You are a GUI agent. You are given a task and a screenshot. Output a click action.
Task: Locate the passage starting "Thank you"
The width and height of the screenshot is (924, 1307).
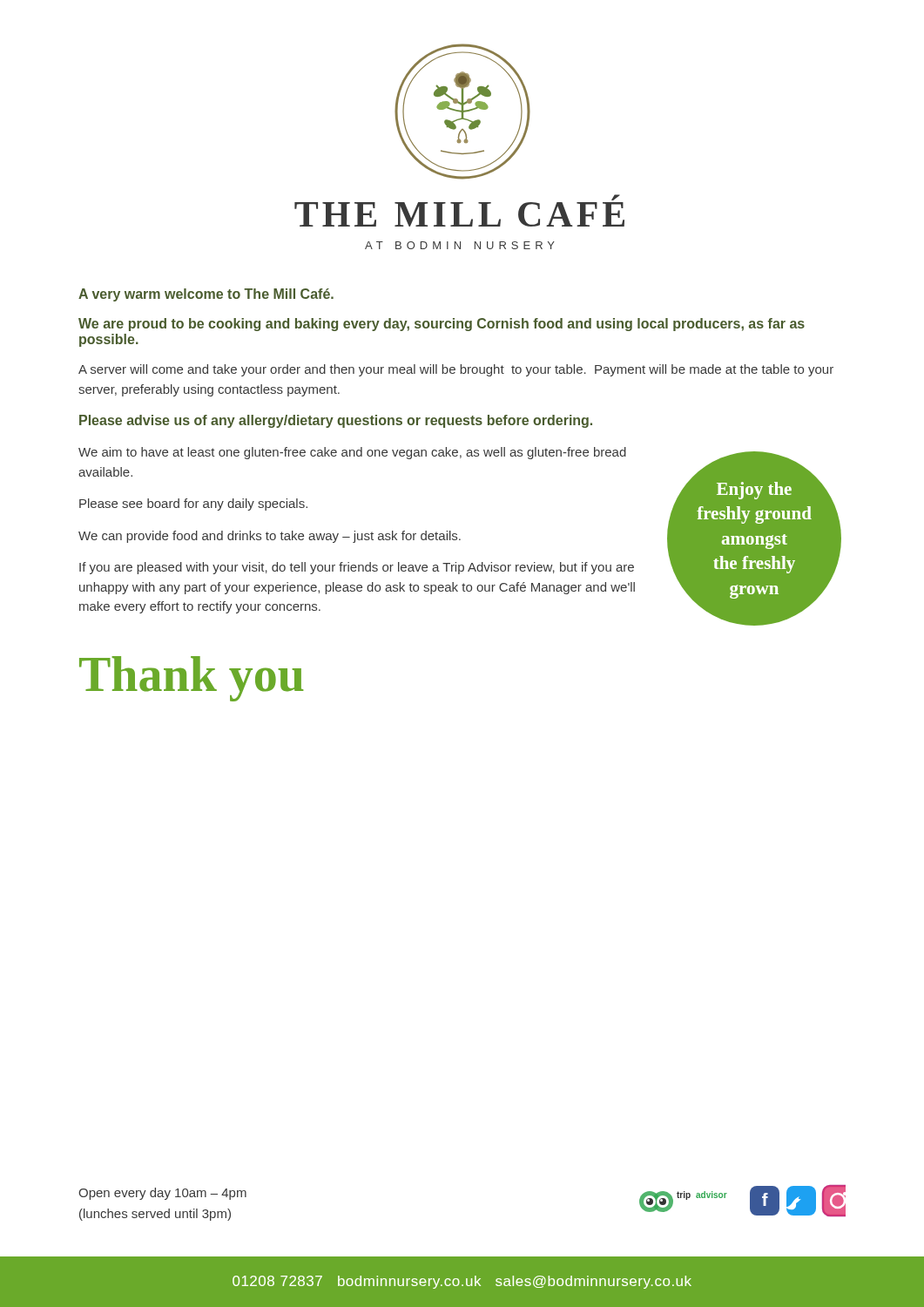pos(192,674)
